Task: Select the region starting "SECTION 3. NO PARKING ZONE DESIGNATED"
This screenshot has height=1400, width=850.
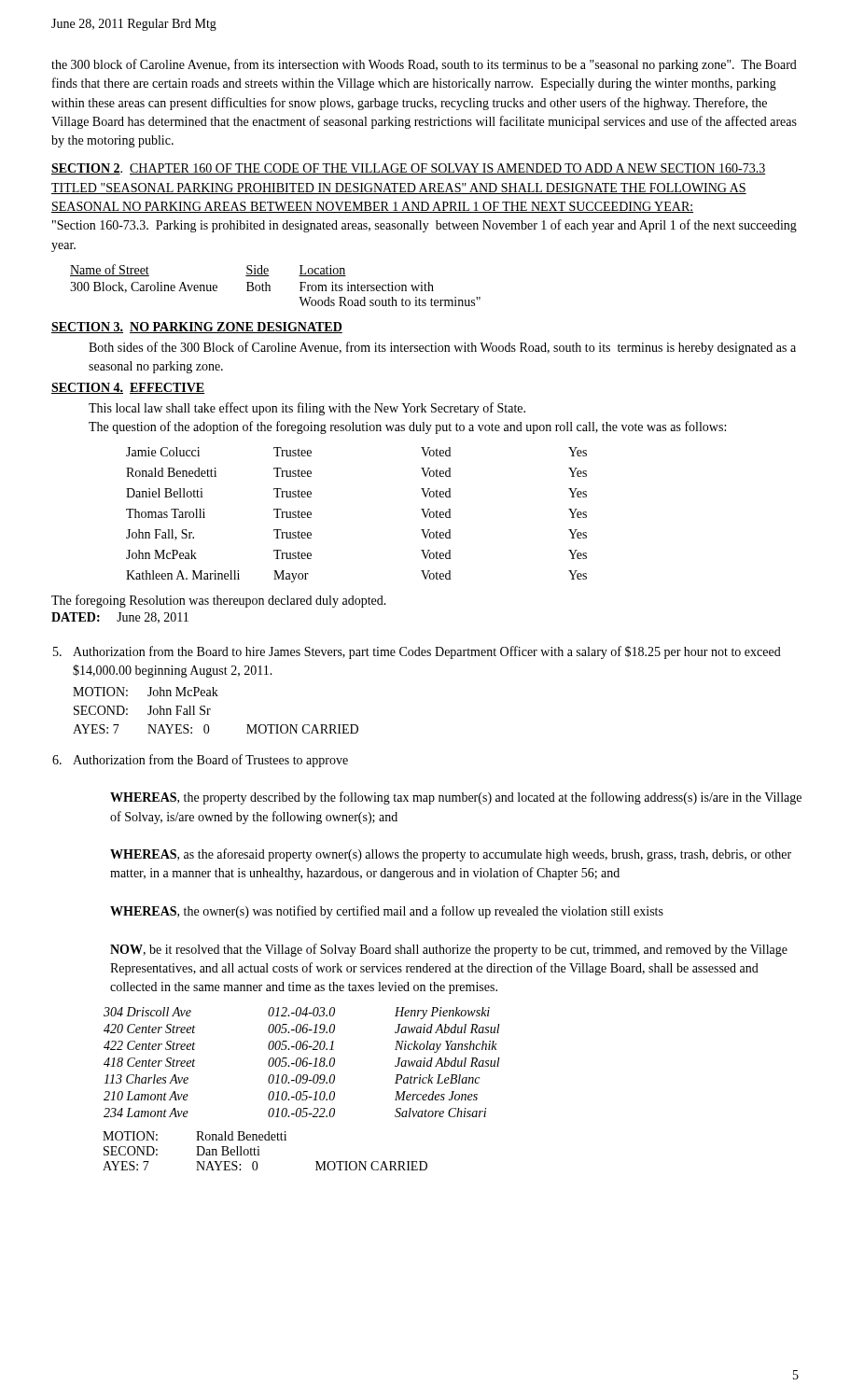Action: click(x=197, y=327)
